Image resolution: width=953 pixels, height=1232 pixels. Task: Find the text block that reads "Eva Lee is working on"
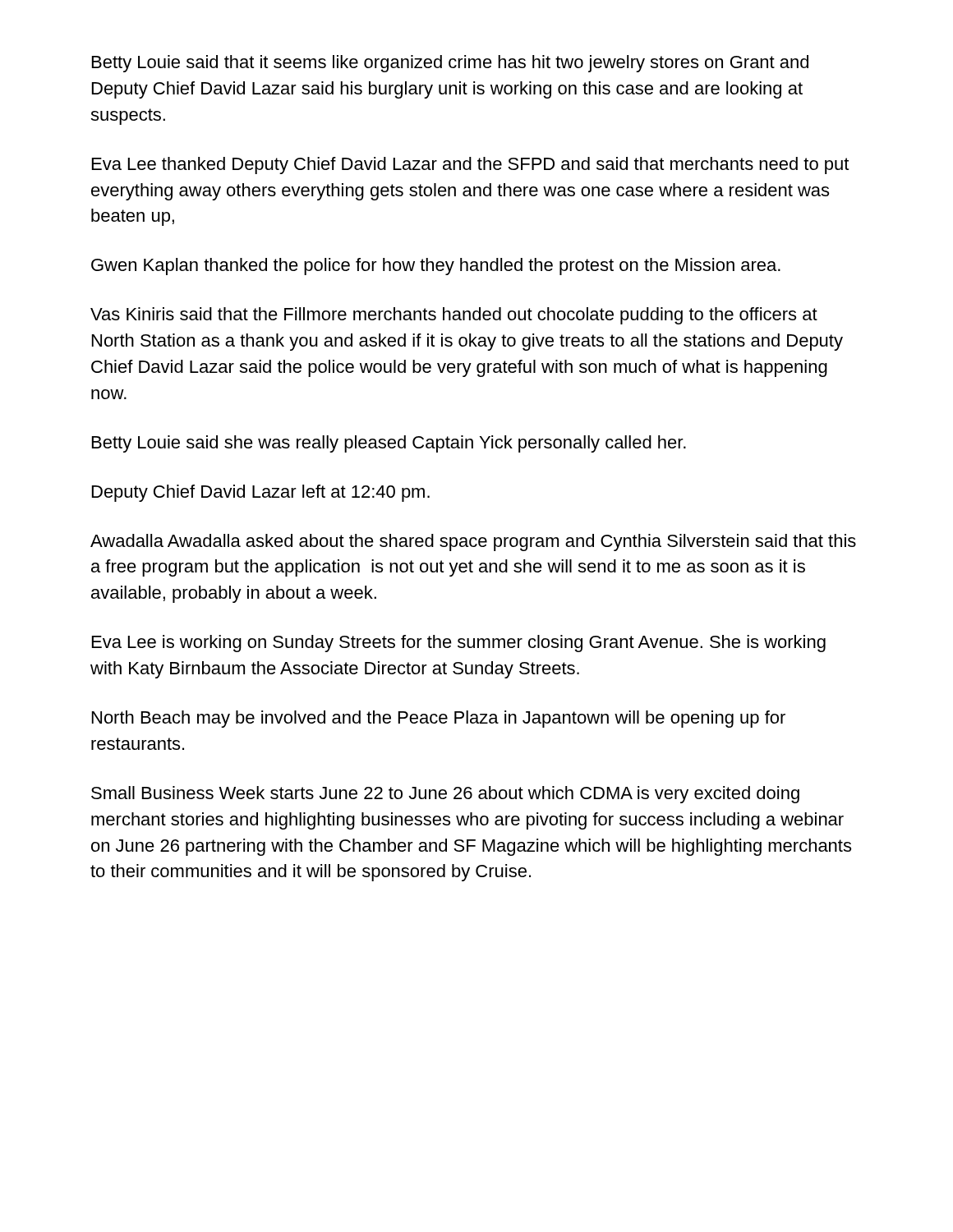(x=458, y=655)
